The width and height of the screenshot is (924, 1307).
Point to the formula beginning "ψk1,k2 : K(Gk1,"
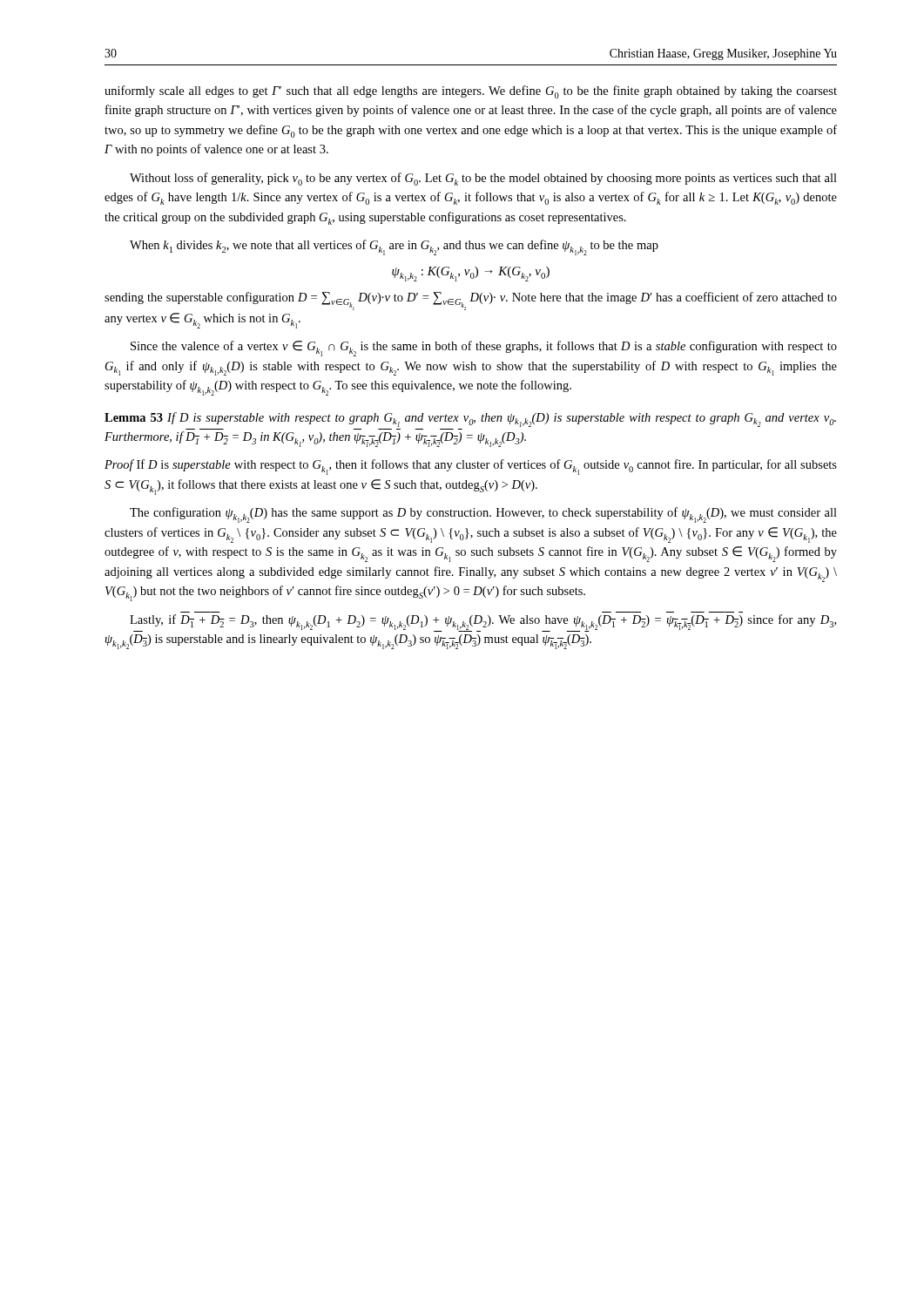pos(471,272)
